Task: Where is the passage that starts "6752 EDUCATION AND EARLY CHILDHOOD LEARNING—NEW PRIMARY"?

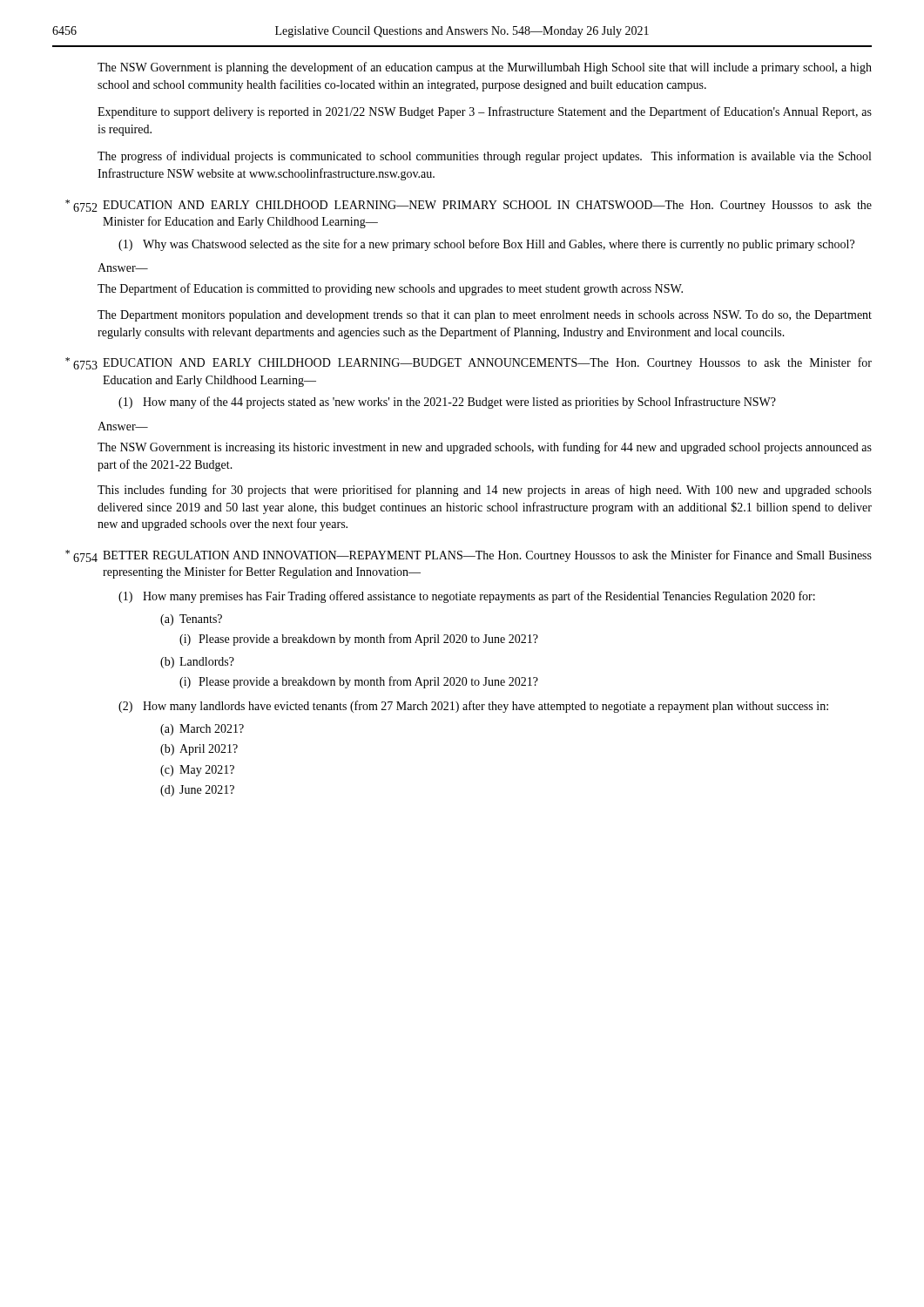Action: point(469,206)
